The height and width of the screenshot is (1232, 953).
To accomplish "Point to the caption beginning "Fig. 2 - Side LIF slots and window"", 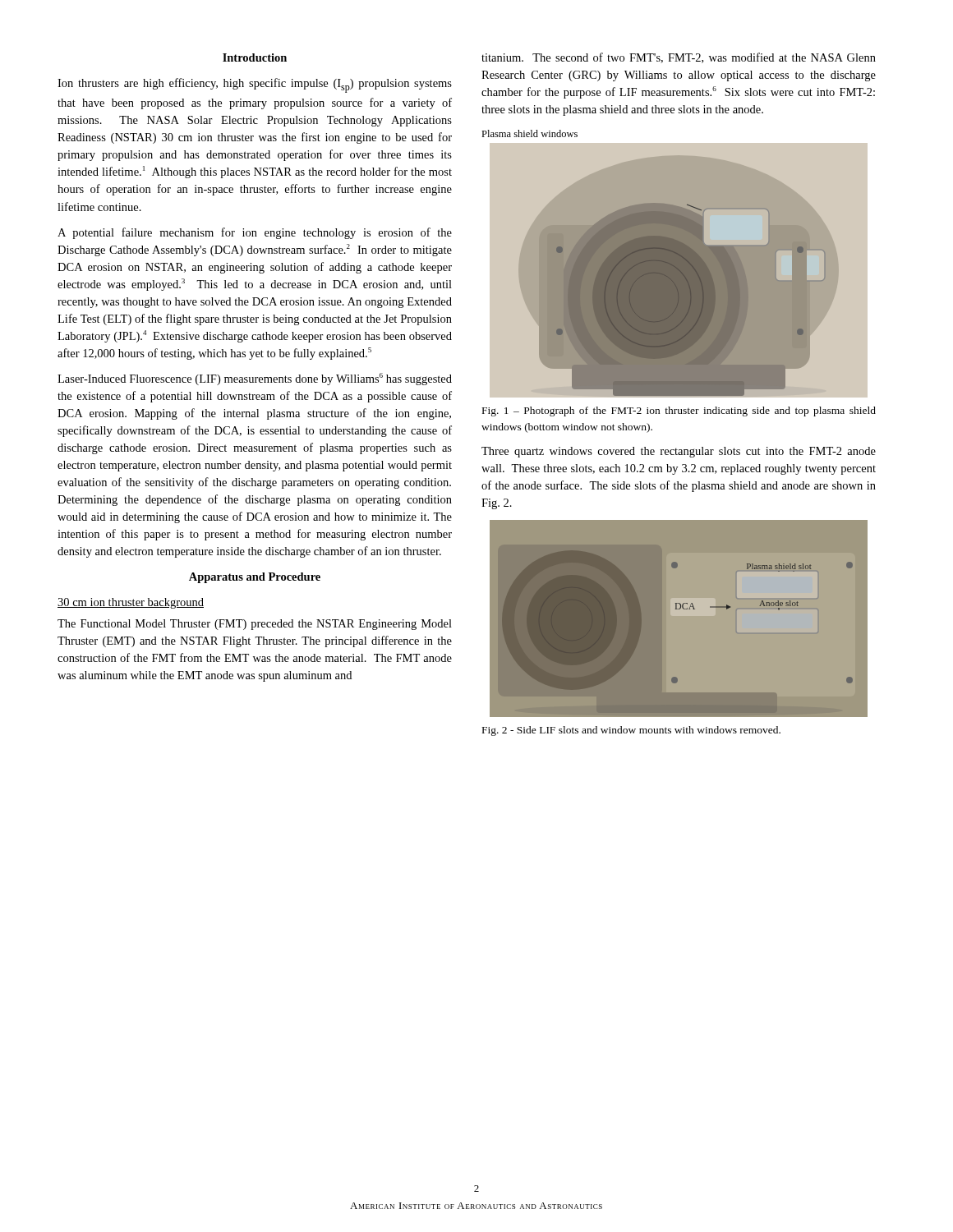I will 631,730.
